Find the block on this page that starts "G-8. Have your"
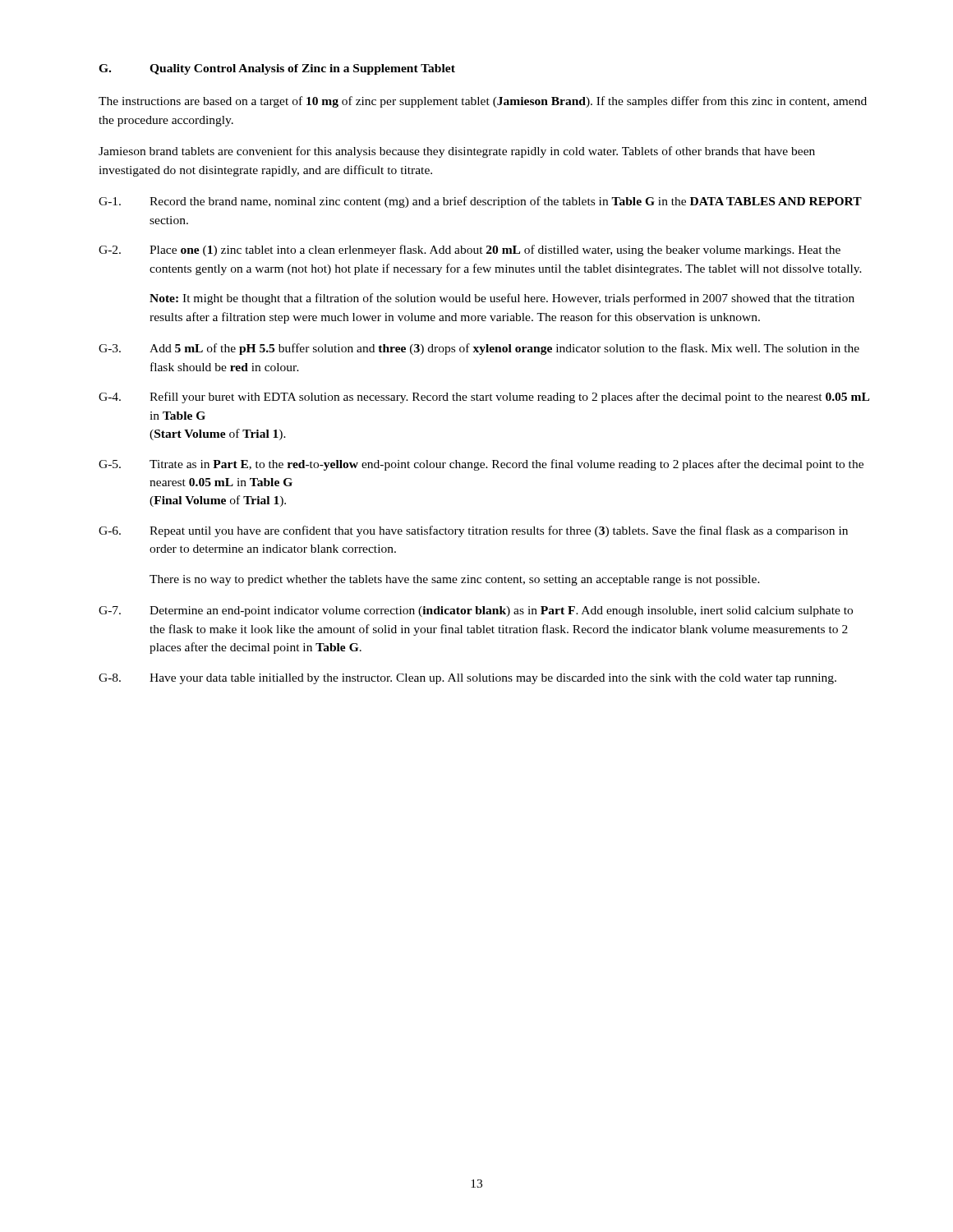Screen dimensions: 1232x953 point(485,678)
